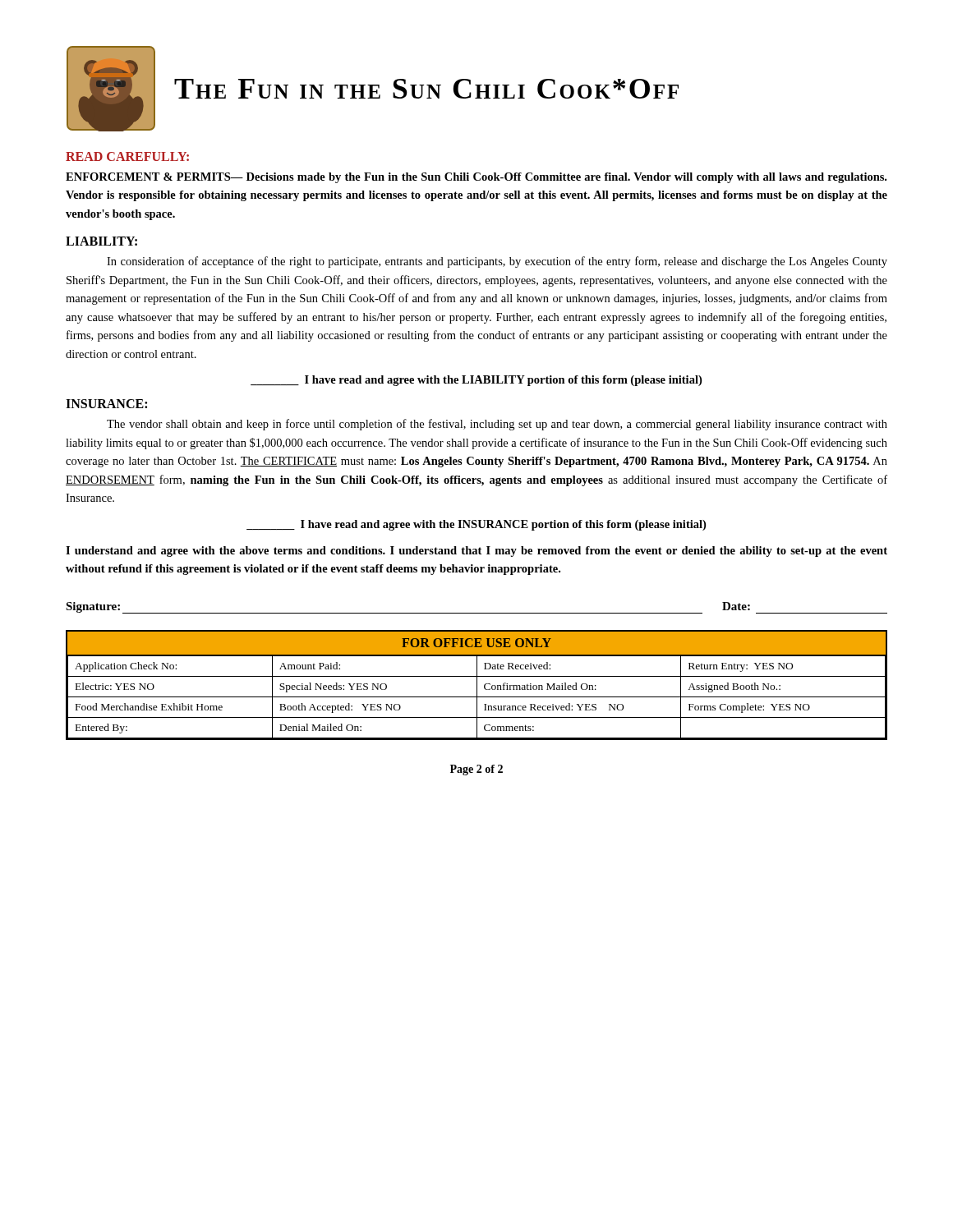Select the region starting "Signature: Date:"
953x1232 pixels.
[476, 605]
